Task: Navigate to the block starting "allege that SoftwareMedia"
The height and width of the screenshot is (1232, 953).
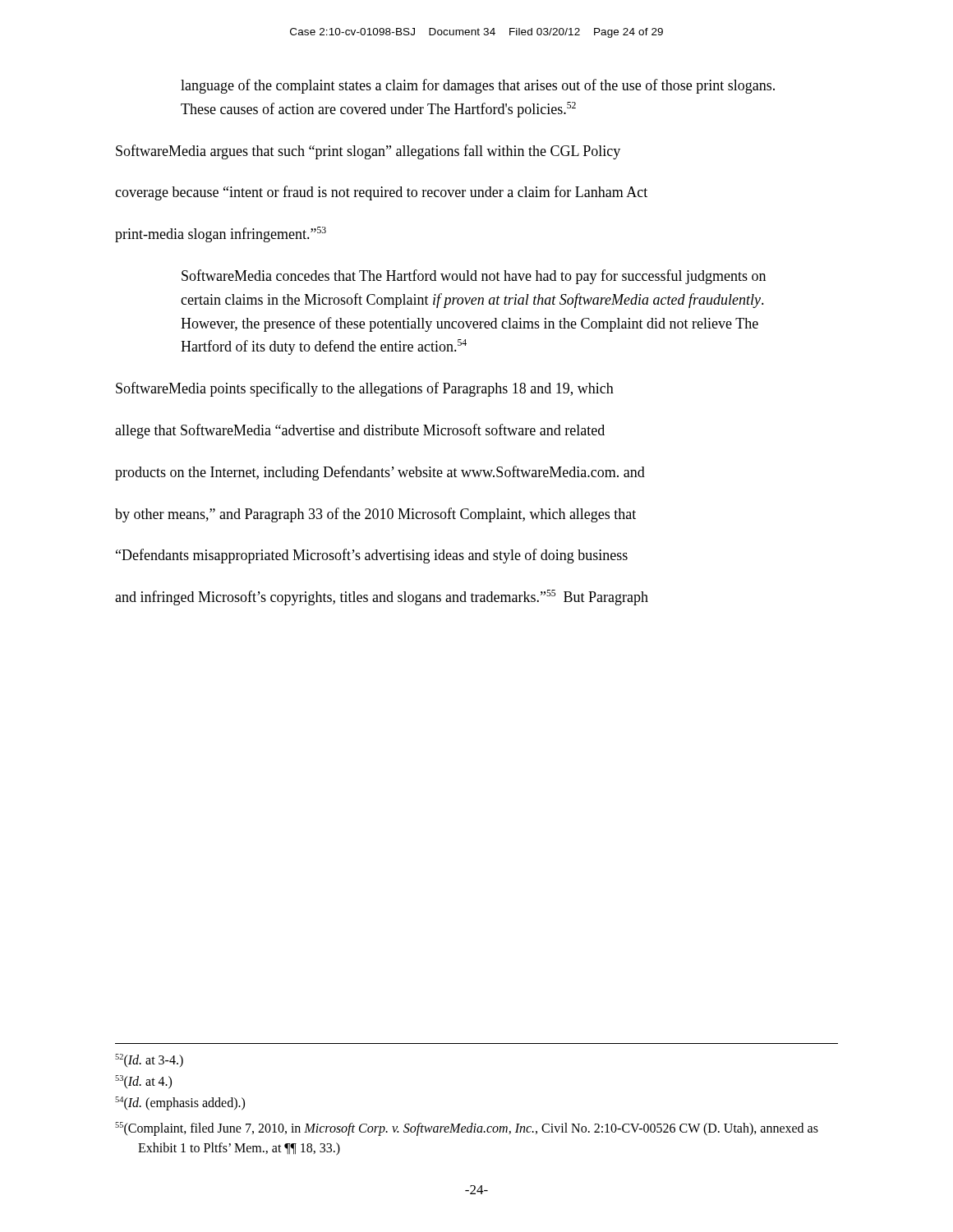Action: coord(360,430)
